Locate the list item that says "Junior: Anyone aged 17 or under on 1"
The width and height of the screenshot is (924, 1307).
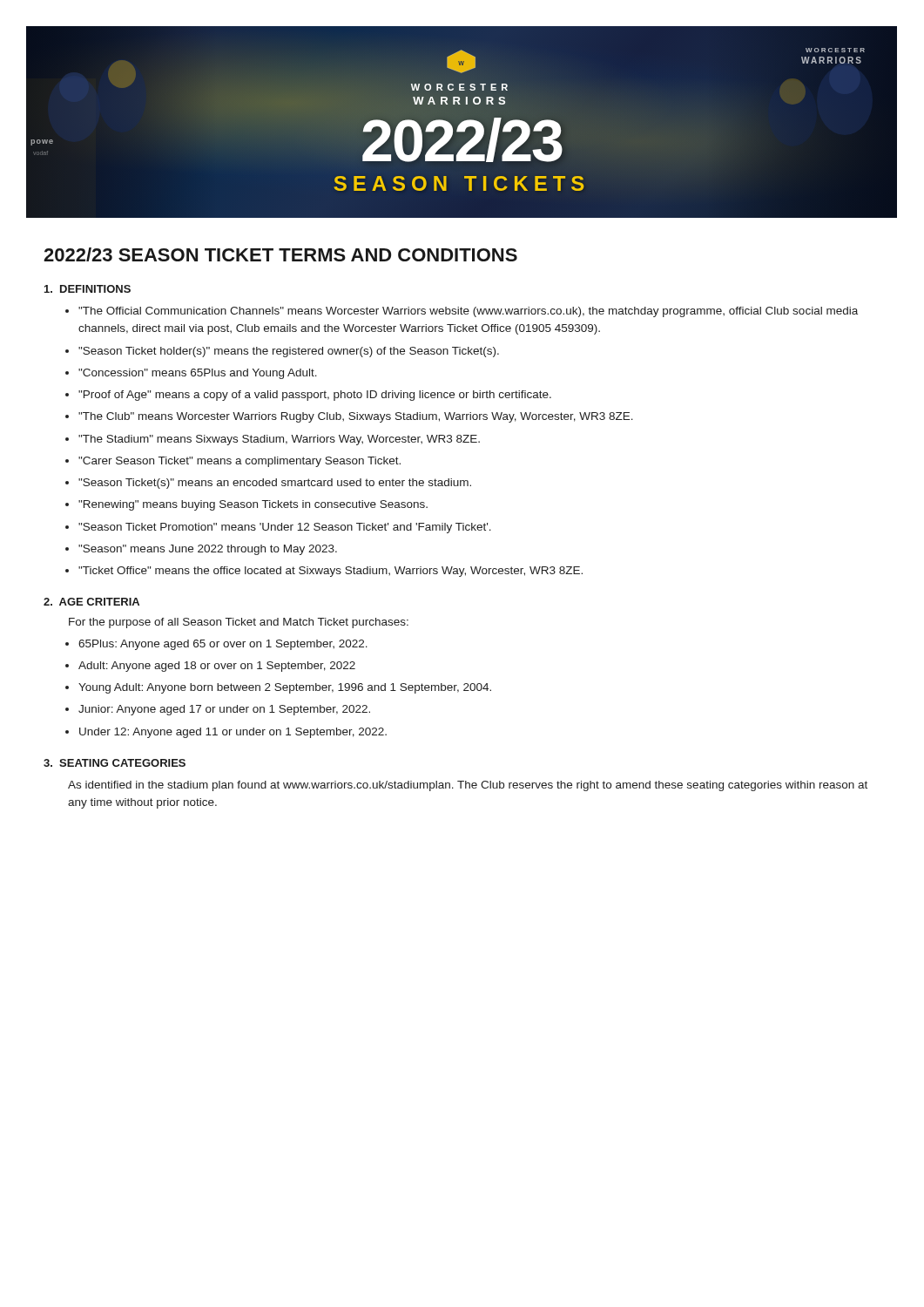pyautogui.click(x=225, y=709)
